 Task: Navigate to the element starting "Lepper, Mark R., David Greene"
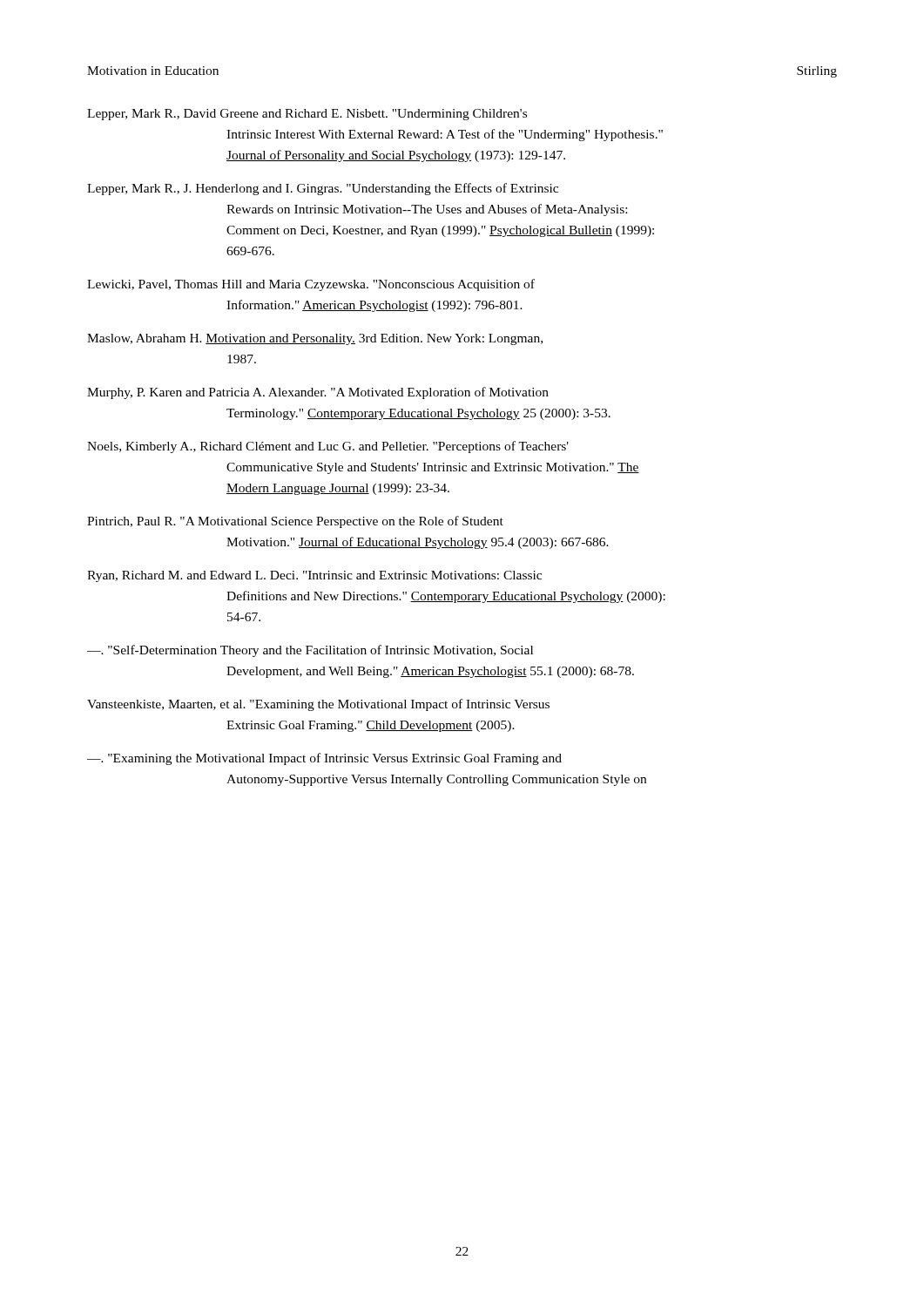[x=462, y=134]
